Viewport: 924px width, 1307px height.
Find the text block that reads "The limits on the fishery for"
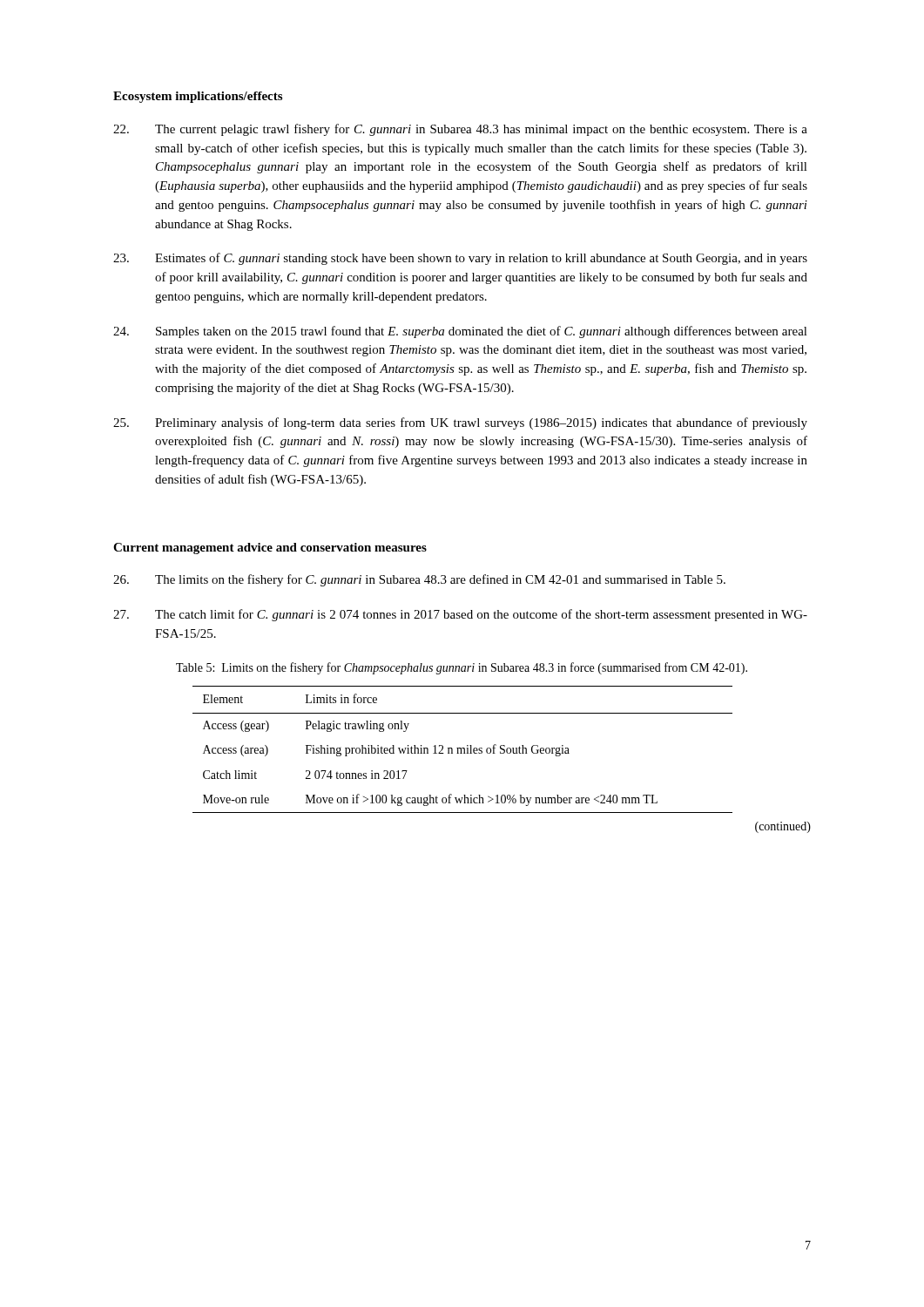pos(460,580)
